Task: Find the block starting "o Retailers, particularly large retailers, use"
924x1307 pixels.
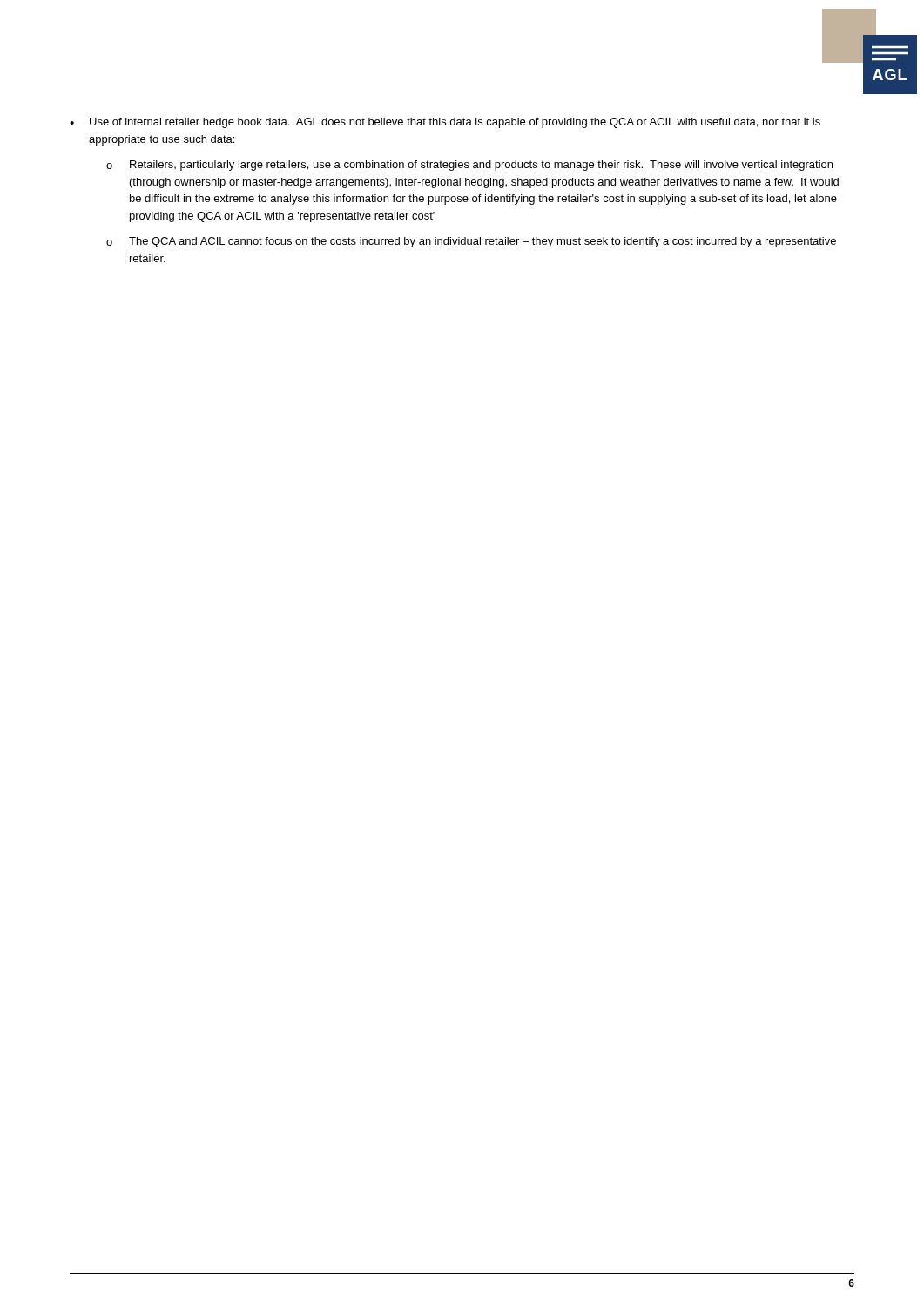Action: pyautogui.click(x=480, y=190)
